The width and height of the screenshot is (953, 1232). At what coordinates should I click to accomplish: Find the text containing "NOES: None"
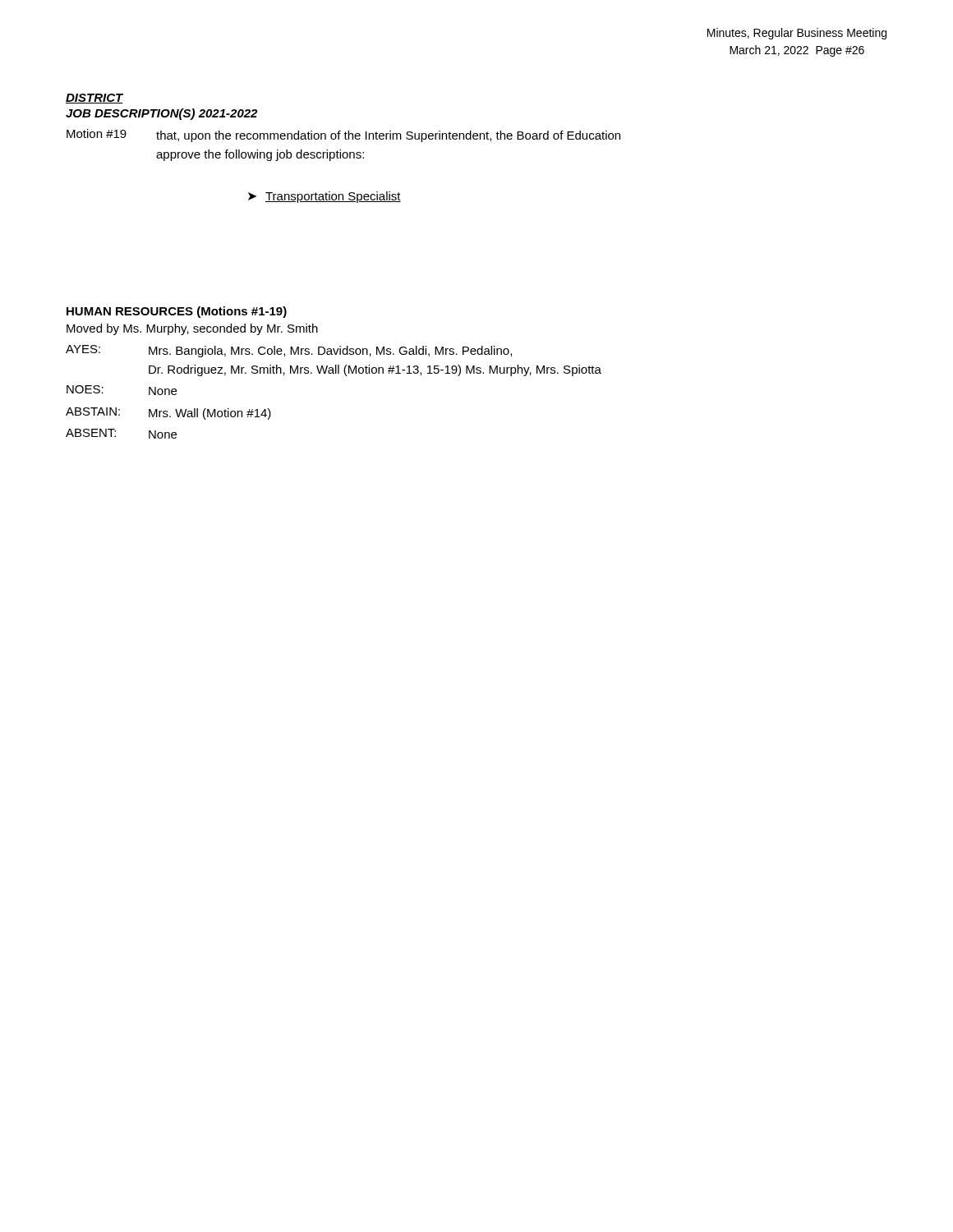pos(88,390)
